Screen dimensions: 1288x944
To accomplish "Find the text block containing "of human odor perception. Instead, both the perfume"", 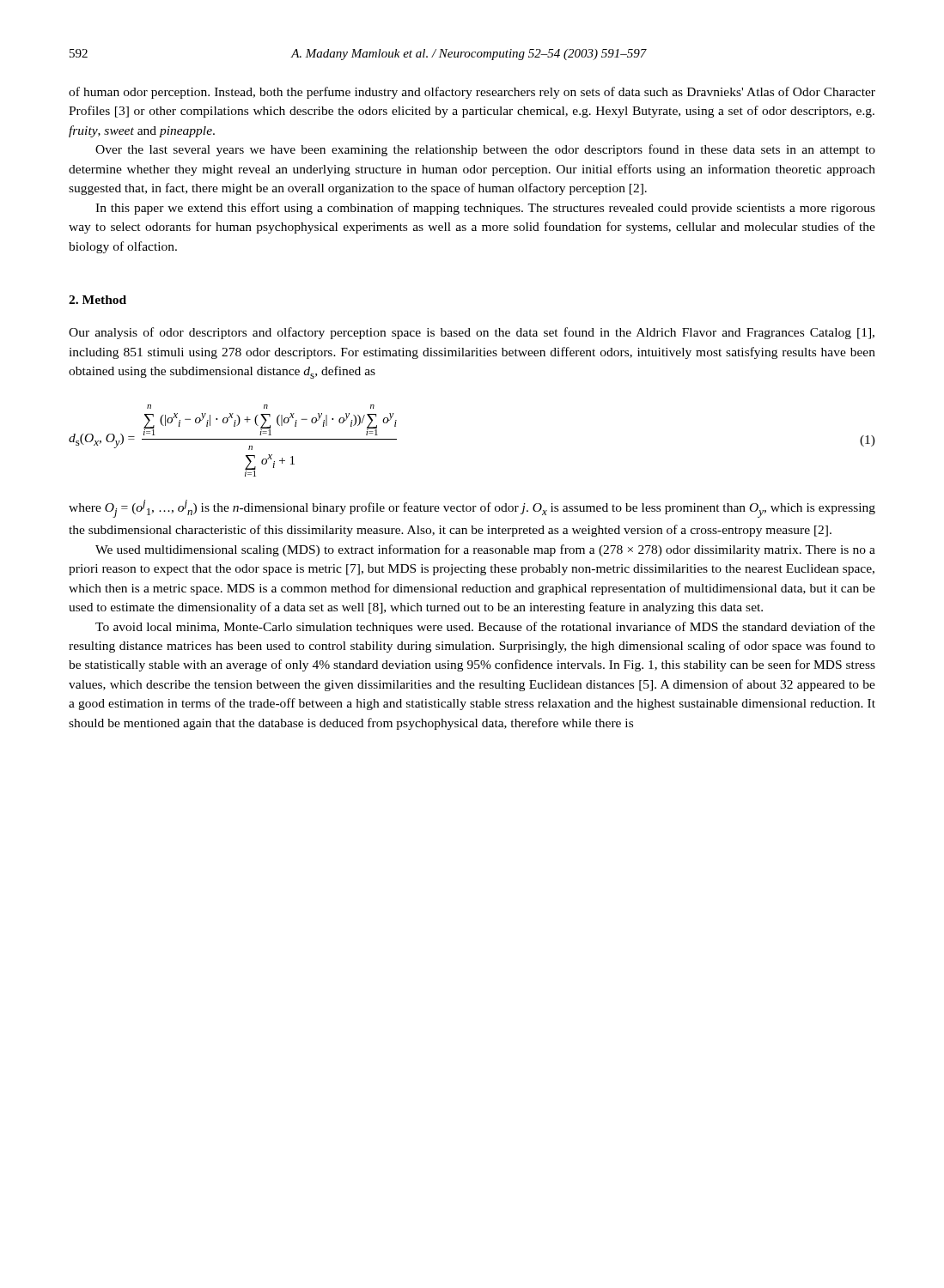I will [x=472, y=111].
